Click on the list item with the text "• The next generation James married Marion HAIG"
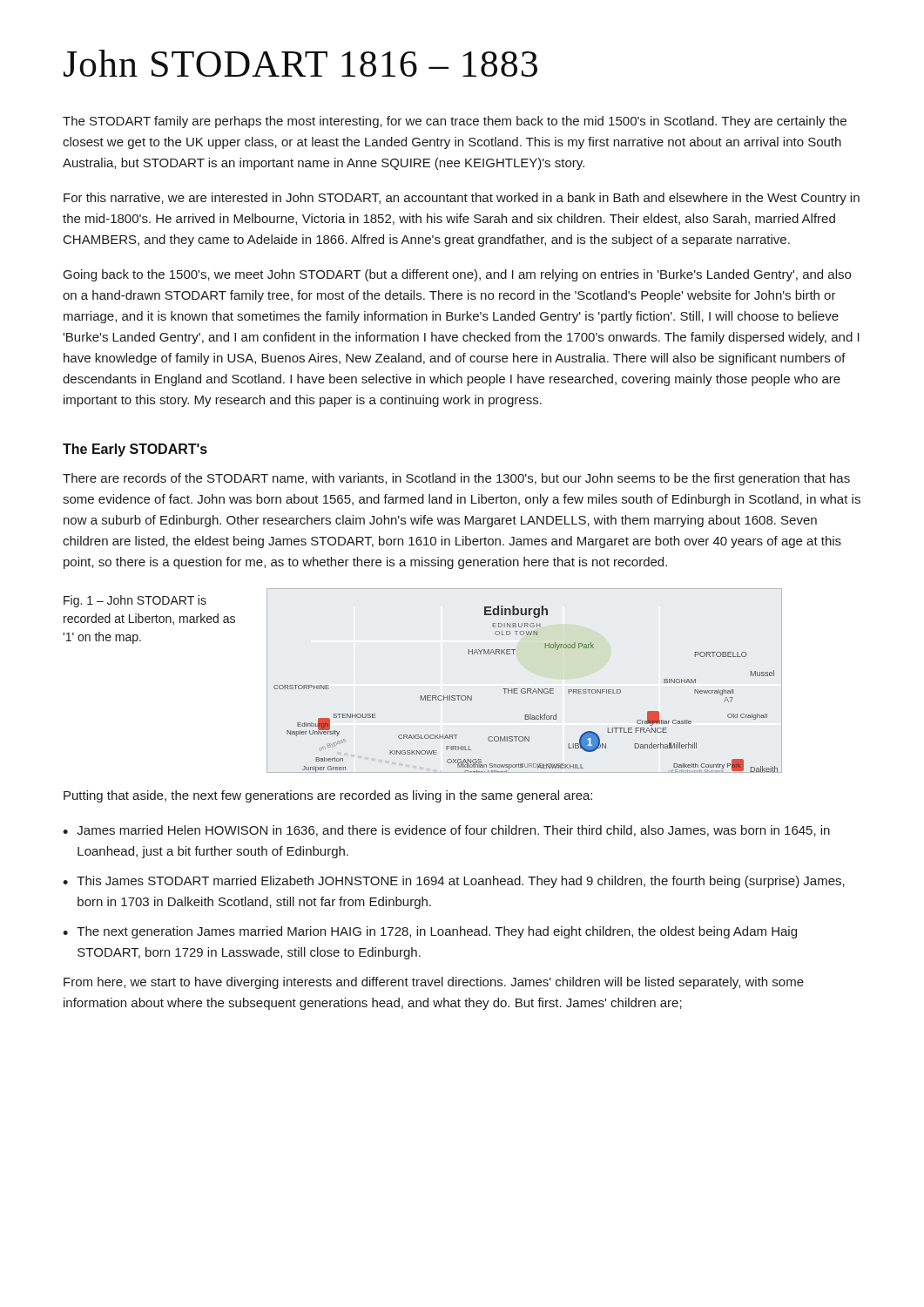This screenshot has height=1307, width=924. click(x=462, y=942)
